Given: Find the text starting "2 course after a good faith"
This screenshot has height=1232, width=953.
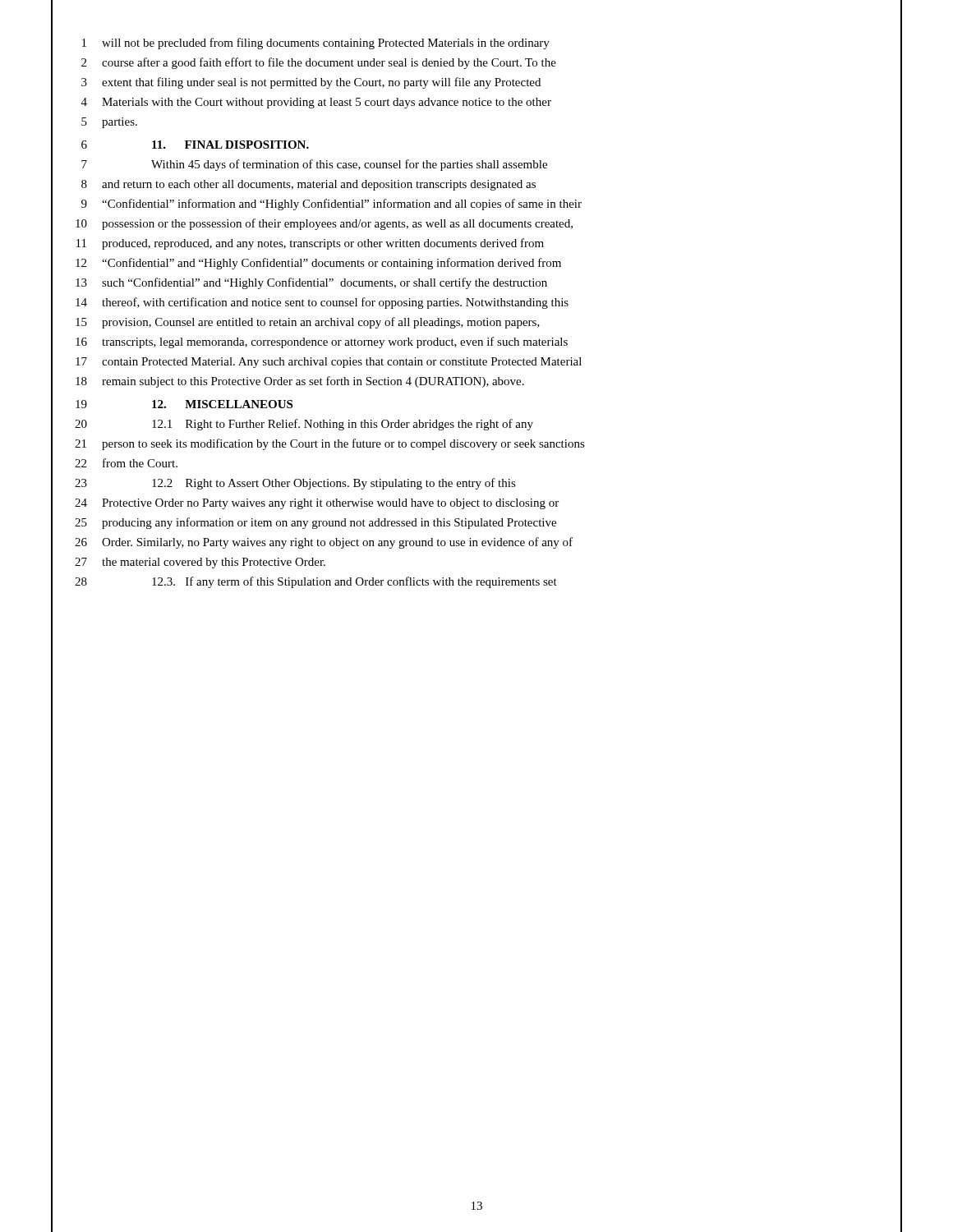Looking at the screenshot, I should 476,62.
